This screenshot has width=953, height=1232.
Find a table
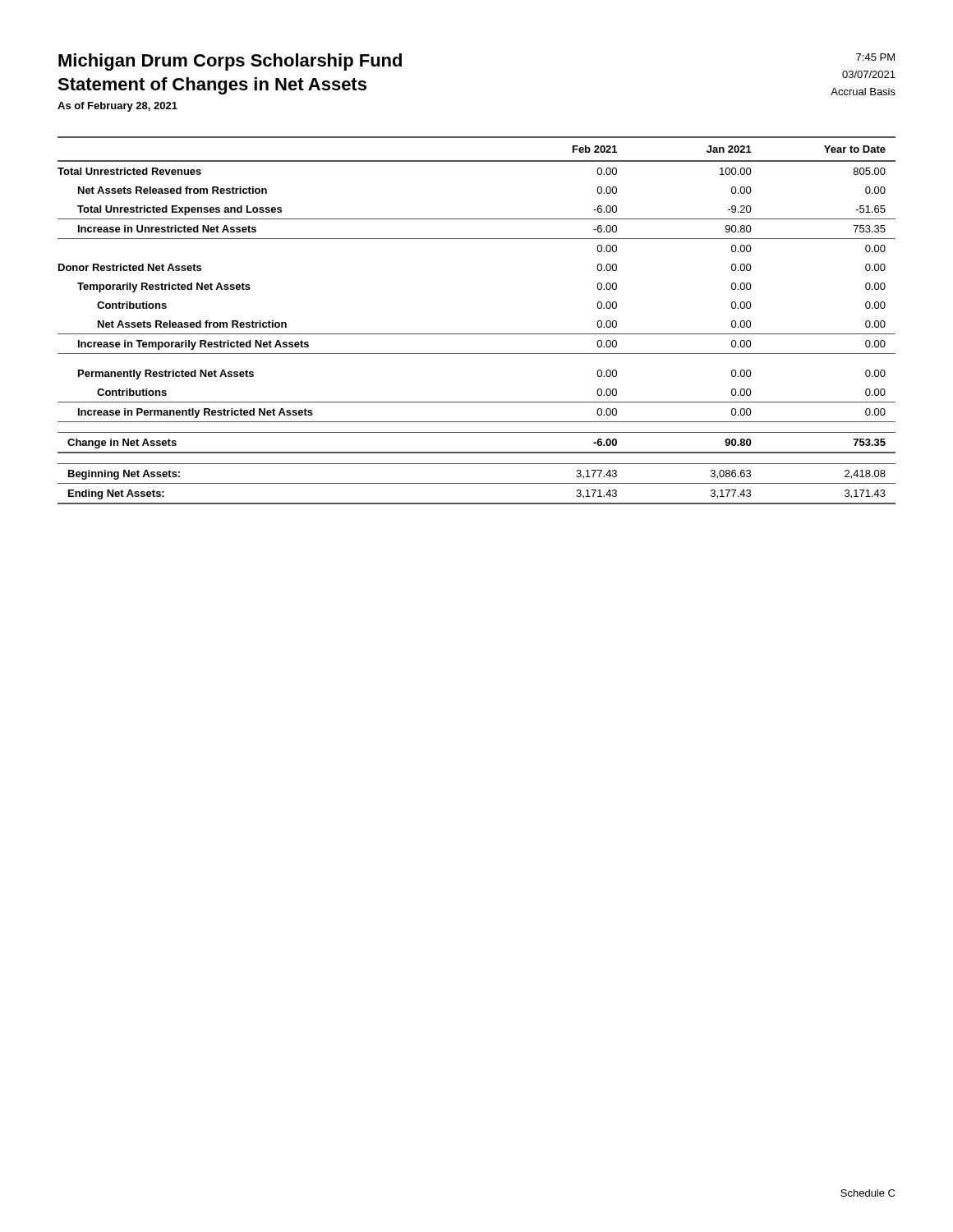tap(476, 321)
